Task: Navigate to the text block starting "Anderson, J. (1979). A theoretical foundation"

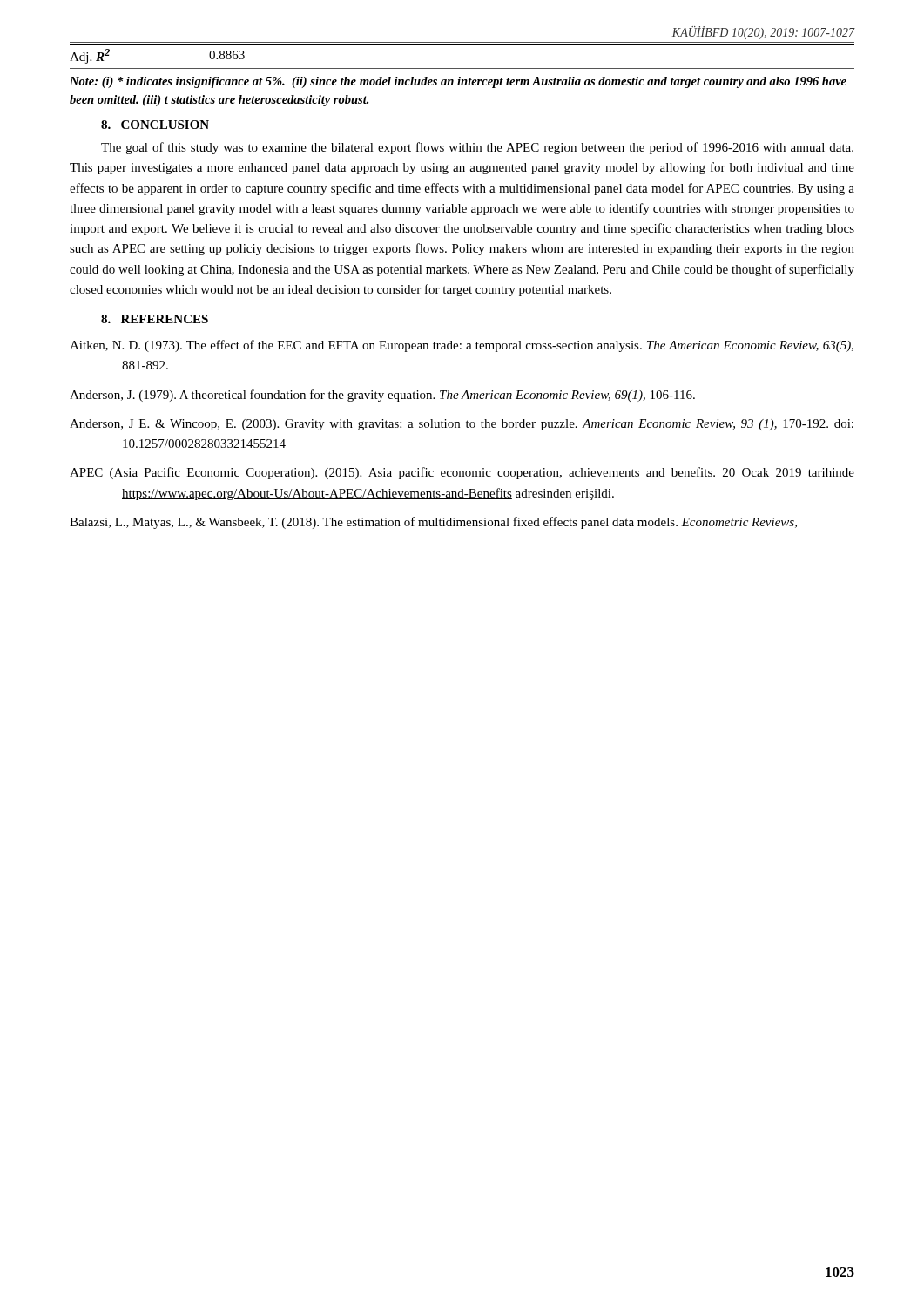Action: tap(383, 394)
